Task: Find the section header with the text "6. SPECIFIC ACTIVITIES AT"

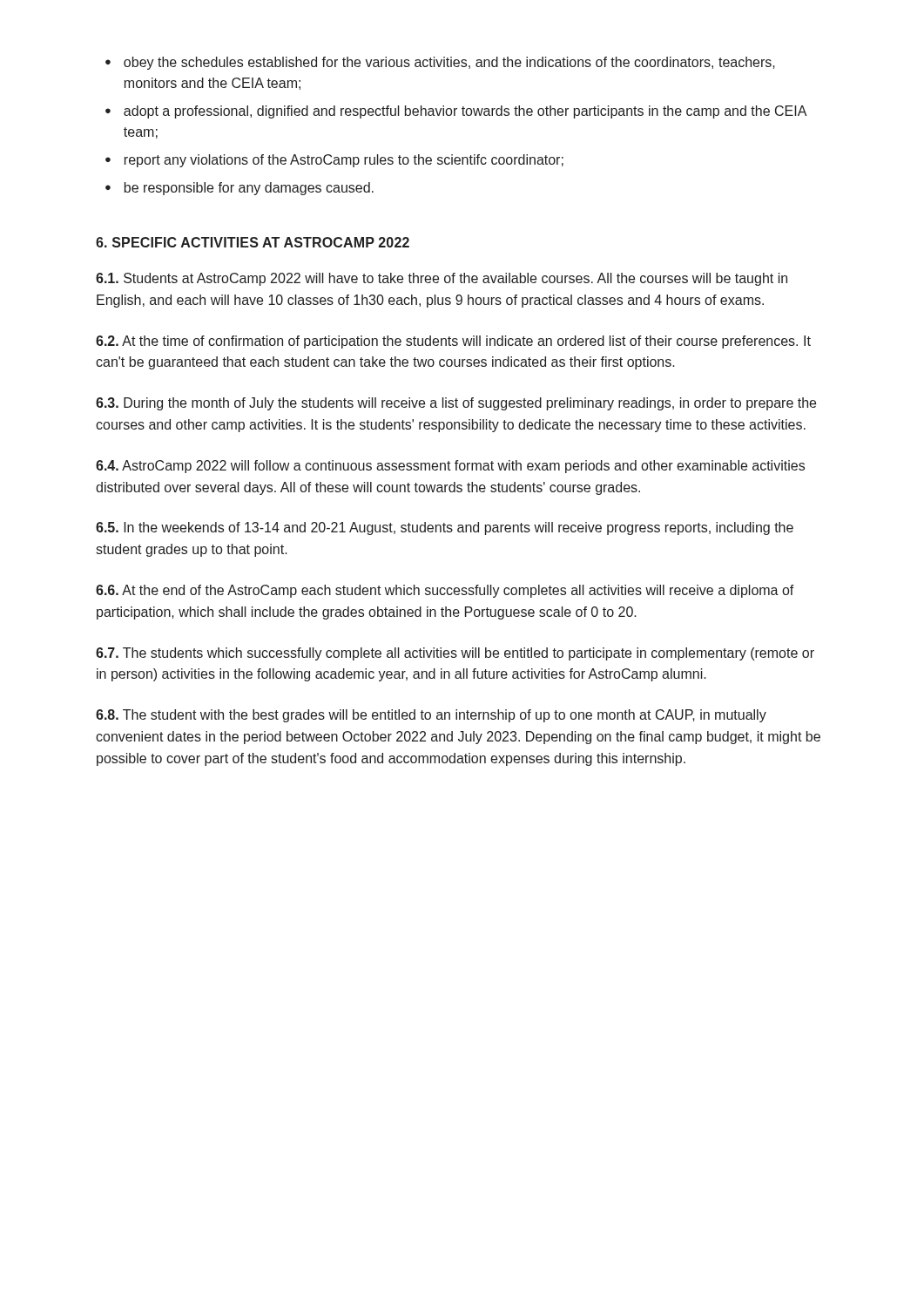Action: click(253, 243)
